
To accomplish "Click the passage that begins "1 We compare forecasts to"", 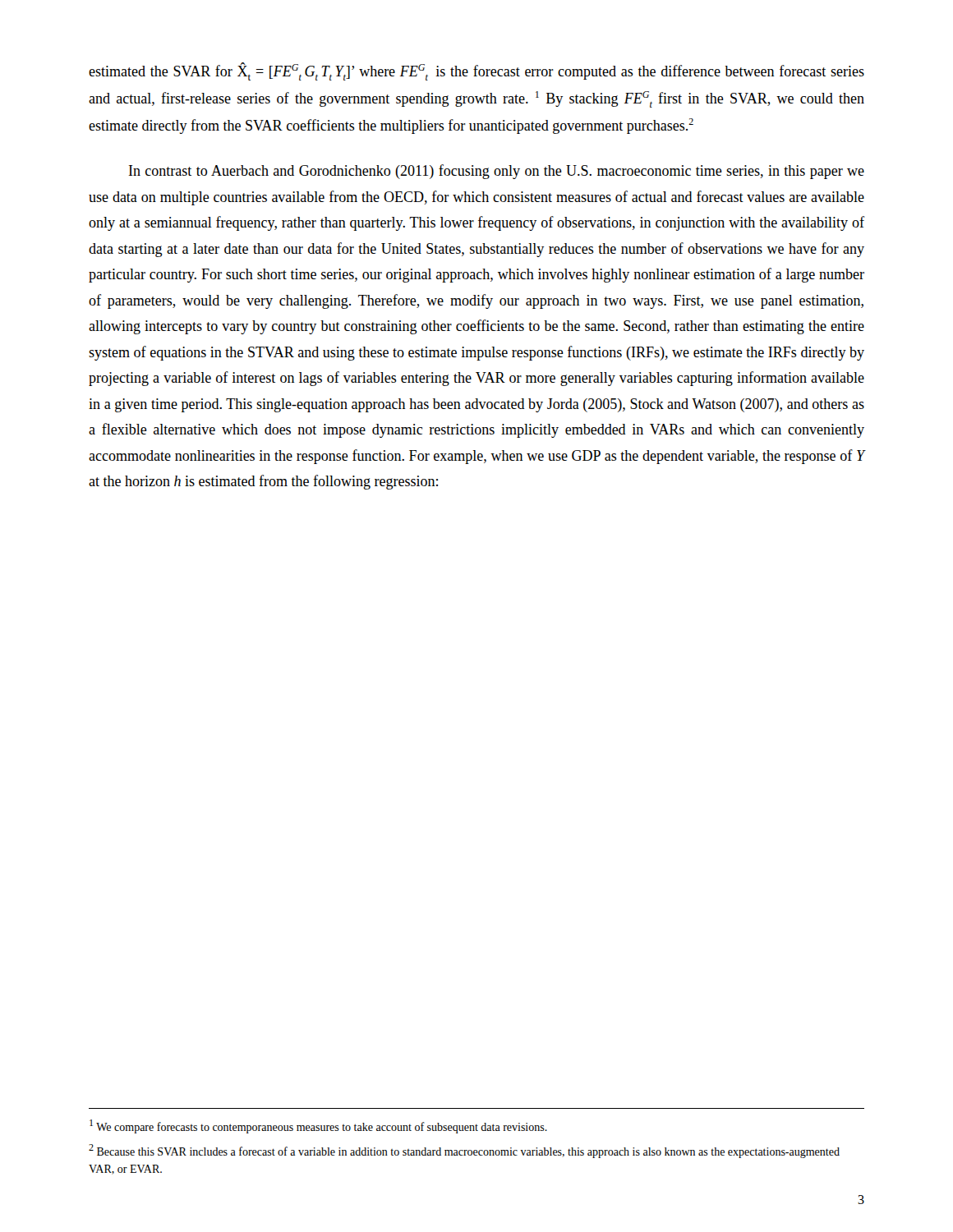I will pyautogui.click(x=318, y=1125).
